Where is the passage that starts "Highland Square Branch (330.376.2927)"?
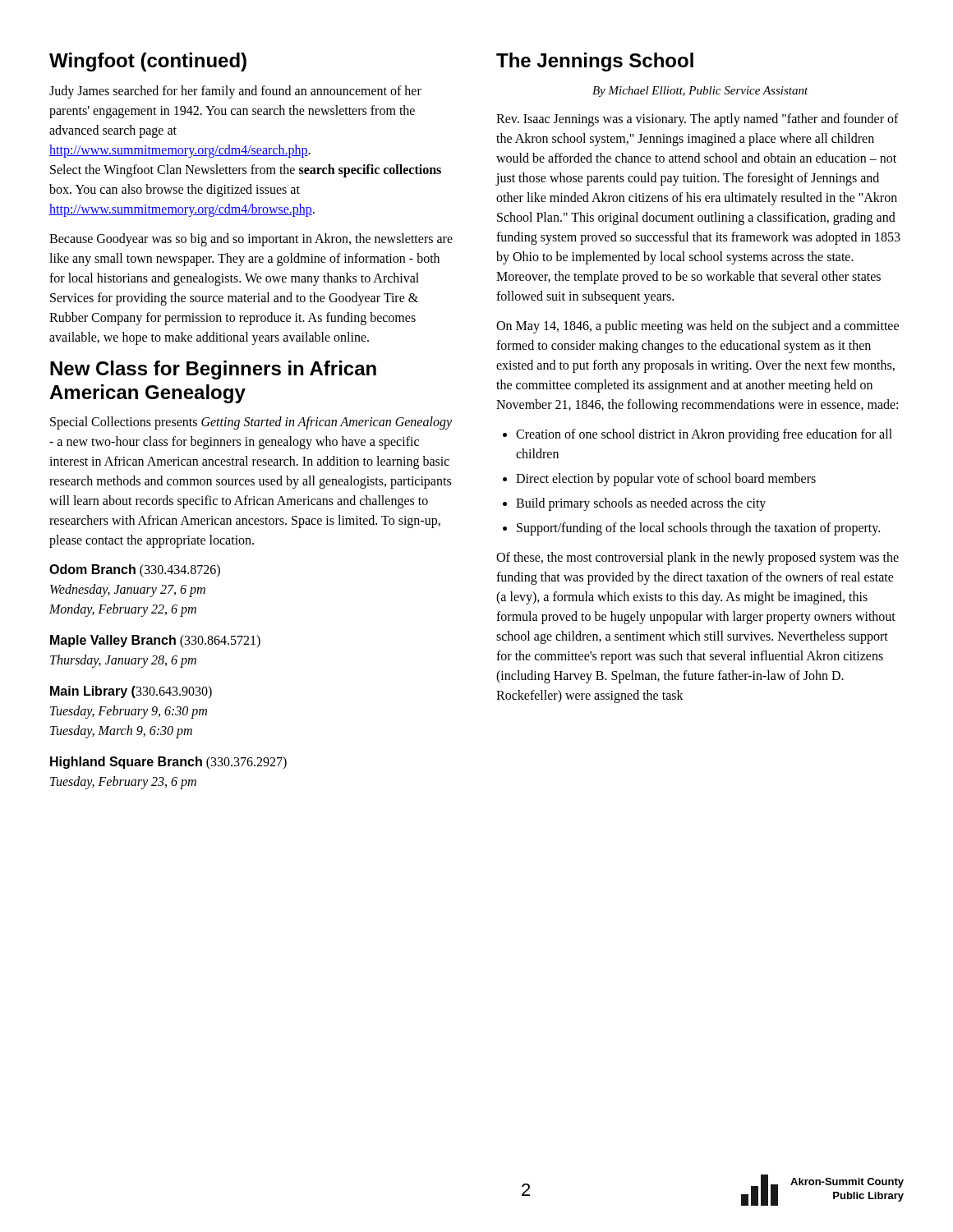953x1232 pixels. (x=253, y=772)
